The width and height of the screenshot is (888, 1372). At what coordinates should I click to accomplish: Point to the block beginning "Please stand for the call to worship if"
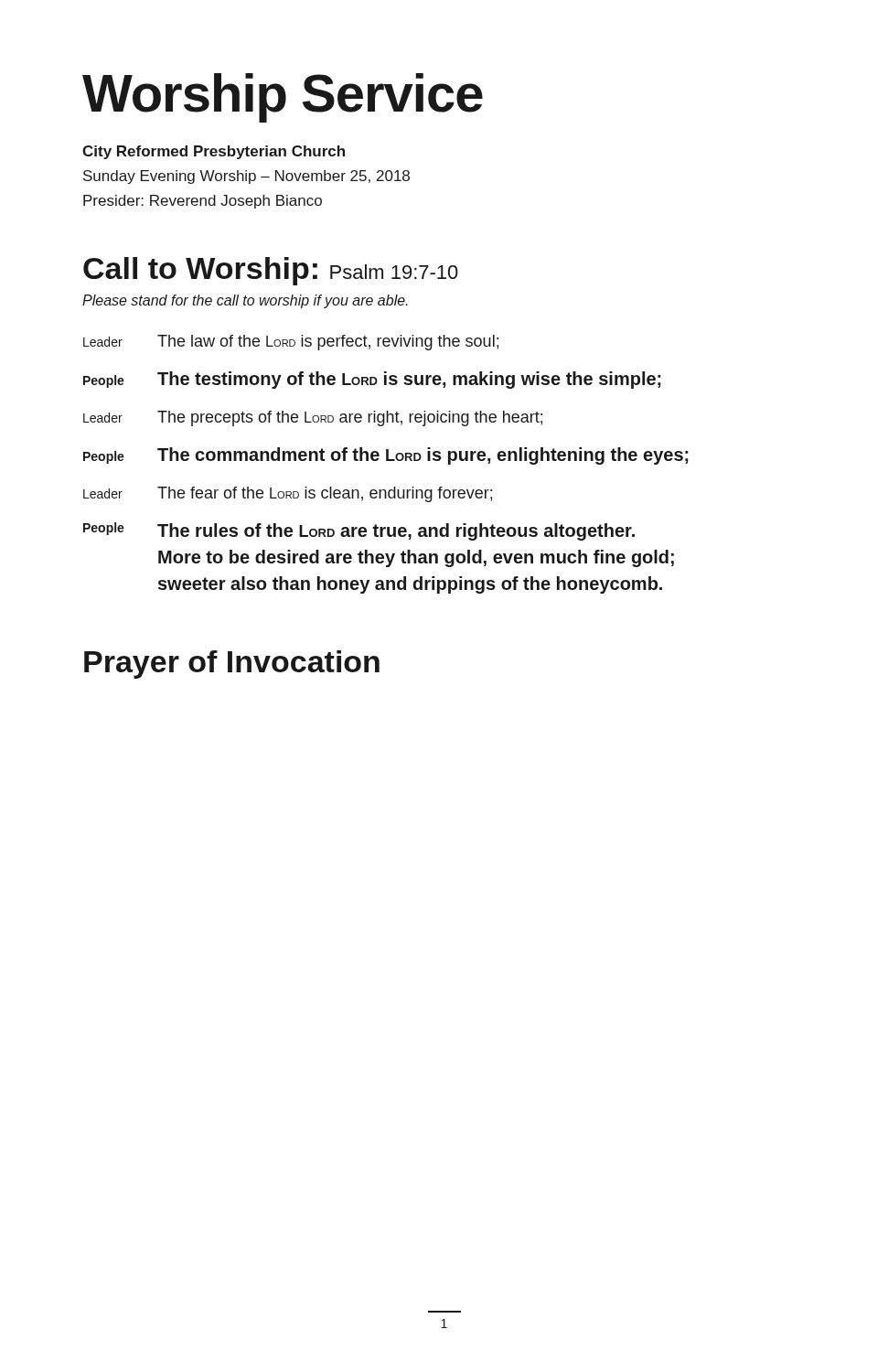pos(245,301)
